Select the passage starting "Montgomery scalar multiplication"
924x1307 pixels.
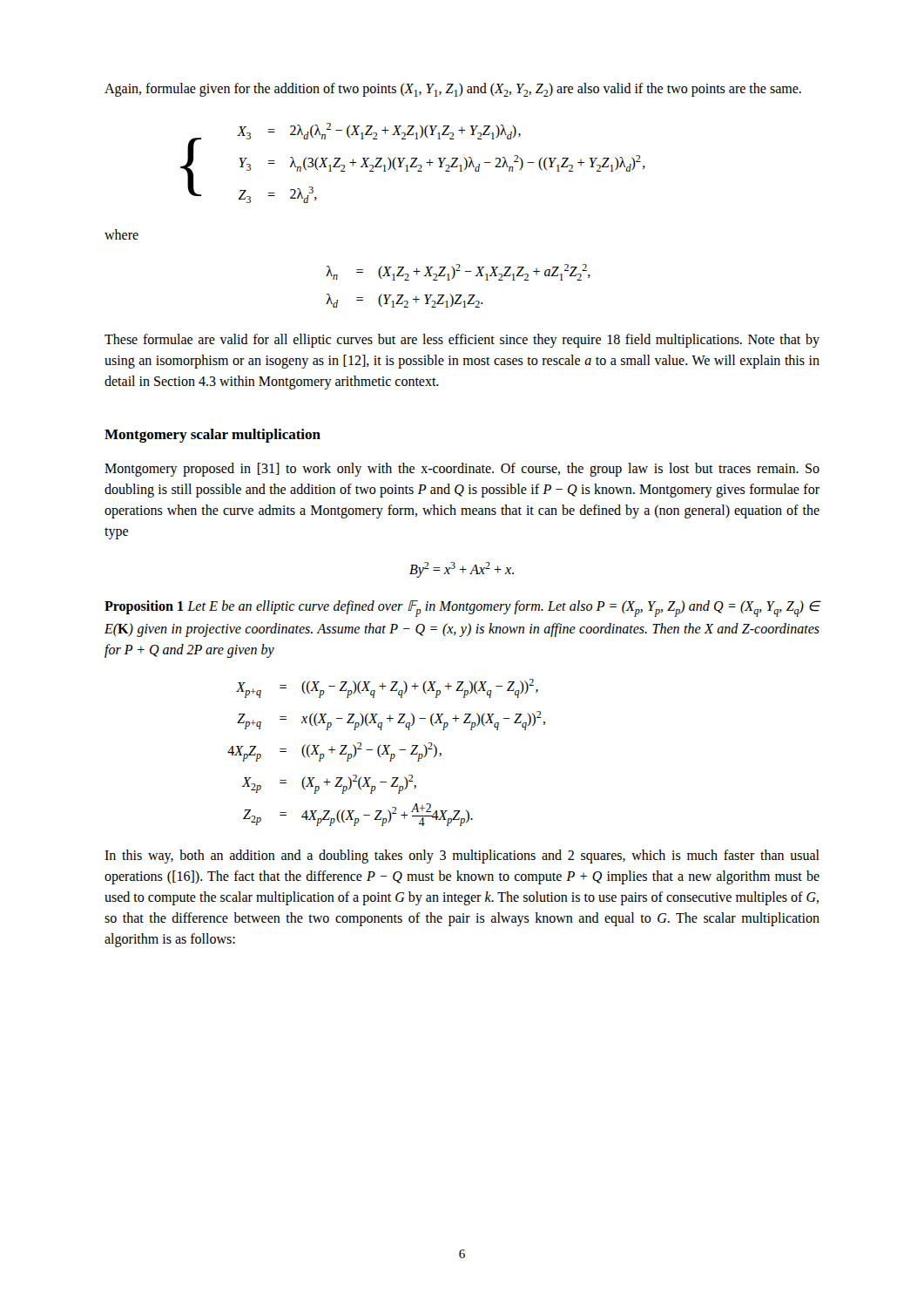pos(213,435)
